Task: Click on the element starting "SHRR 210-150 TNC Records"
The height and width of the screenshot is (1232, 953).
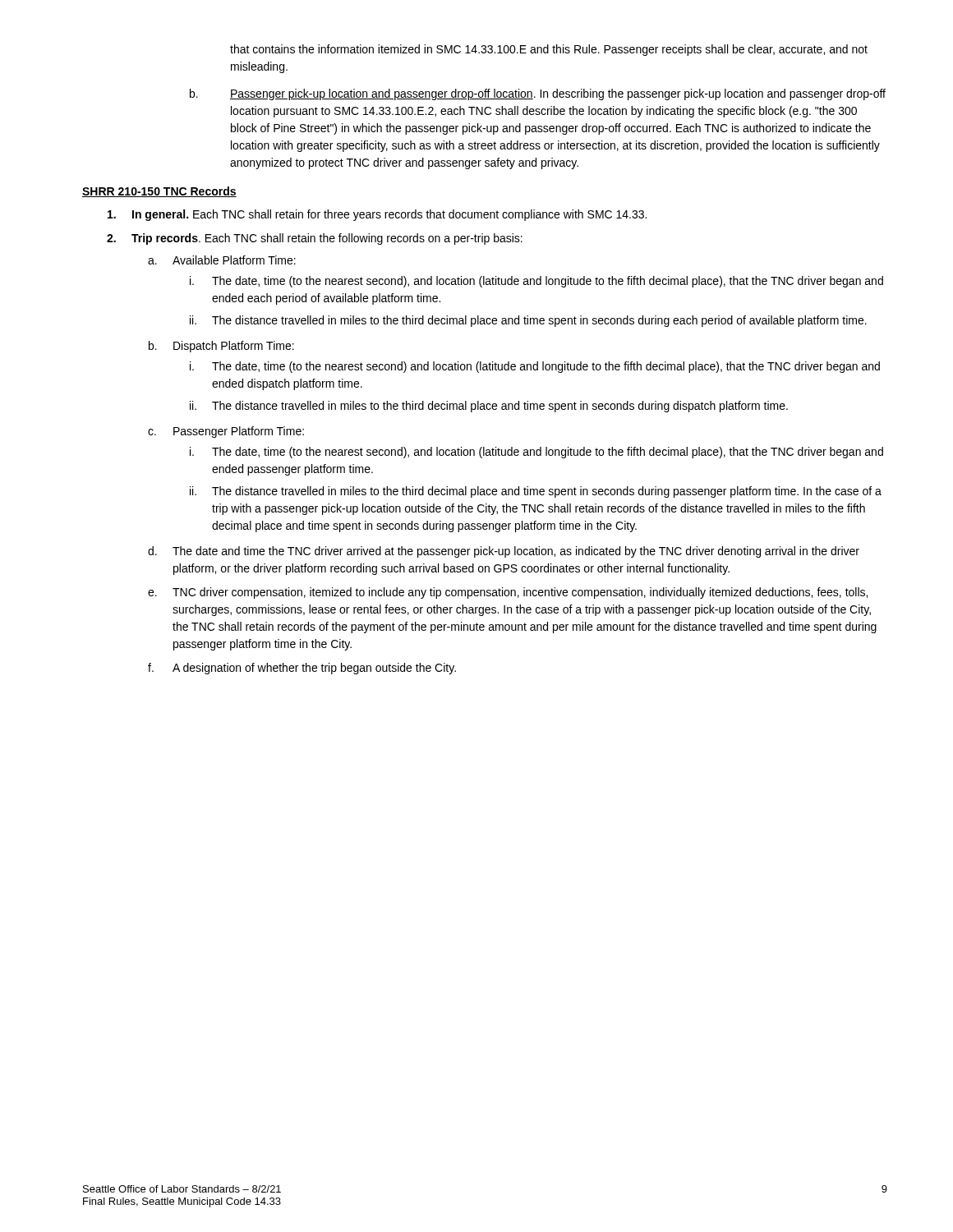Action: tap(159, 191)
